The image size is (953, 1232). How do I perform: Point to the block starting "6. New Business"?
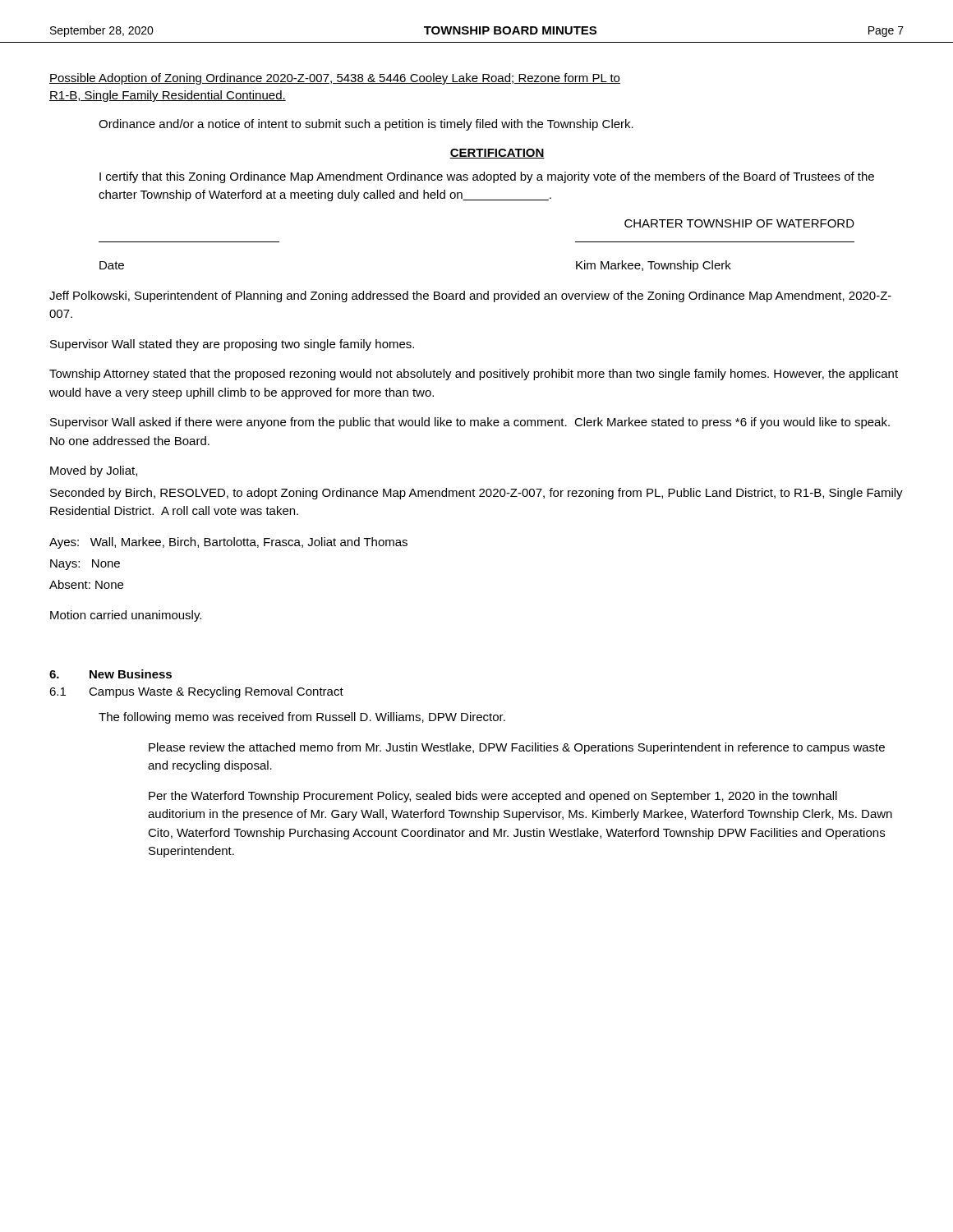coord(110,674)
